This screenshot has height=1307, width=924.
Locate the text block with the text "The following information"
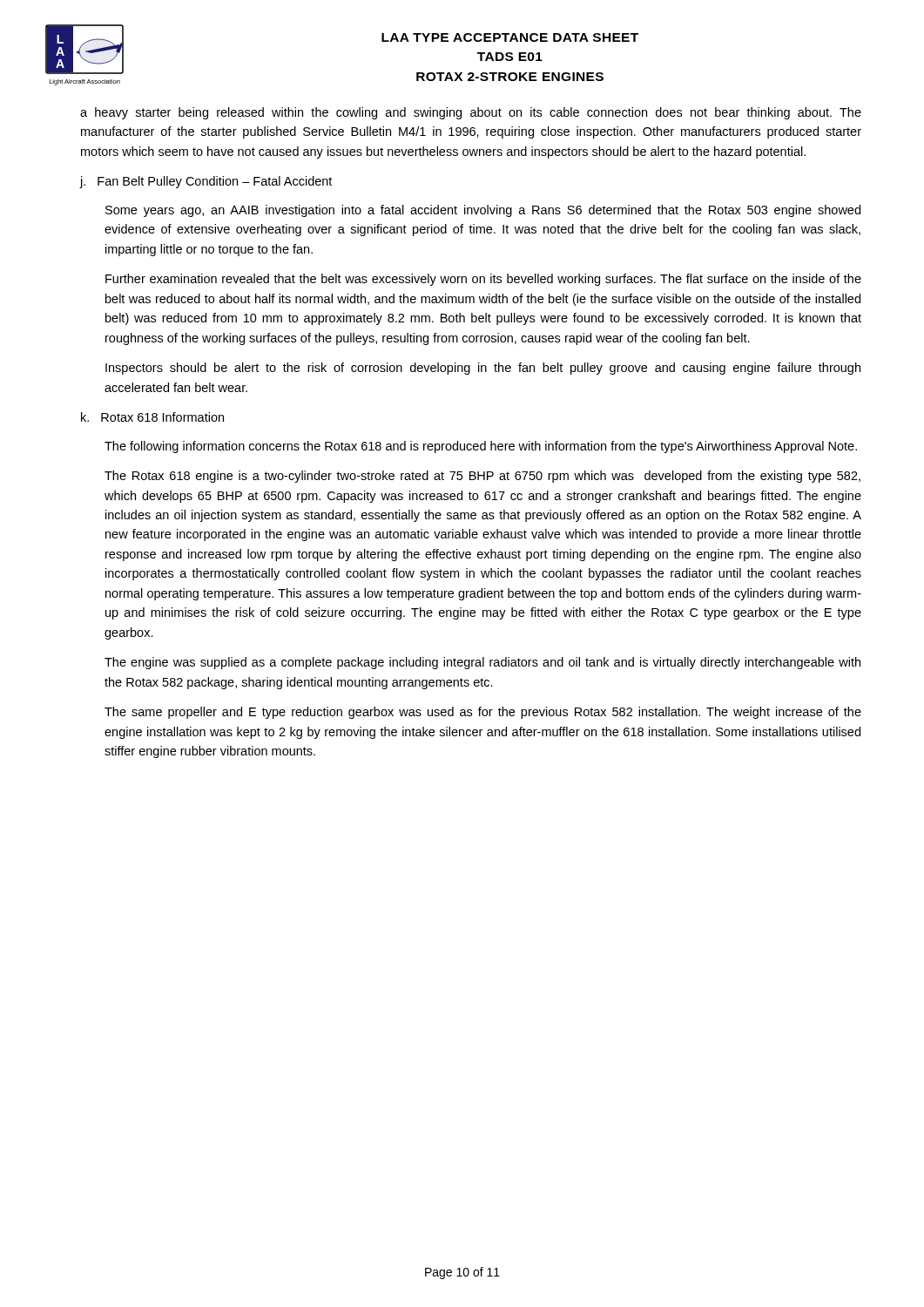click(481, 446)
